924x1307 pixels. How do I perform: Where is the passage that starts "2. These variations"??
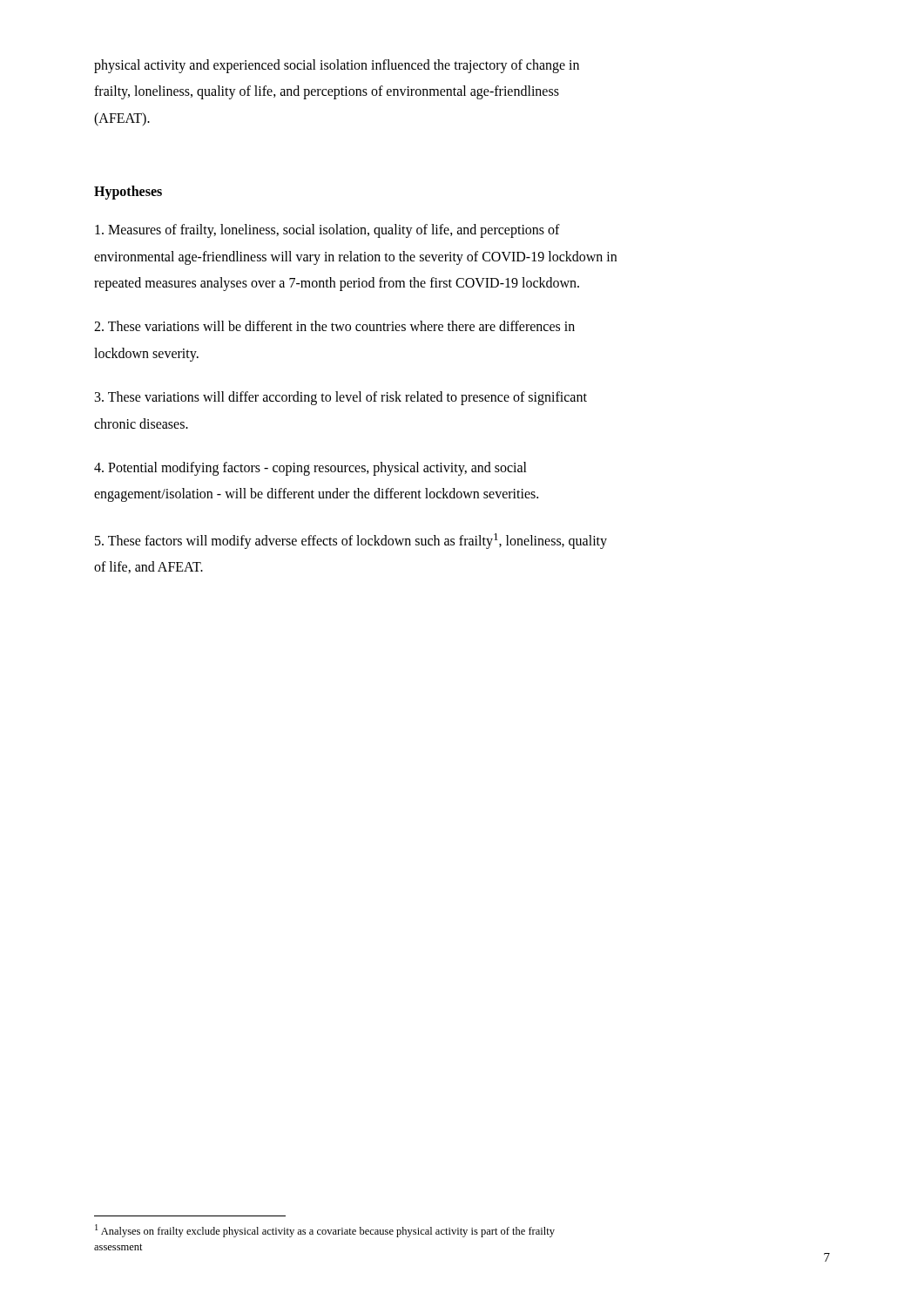(335, 340)
